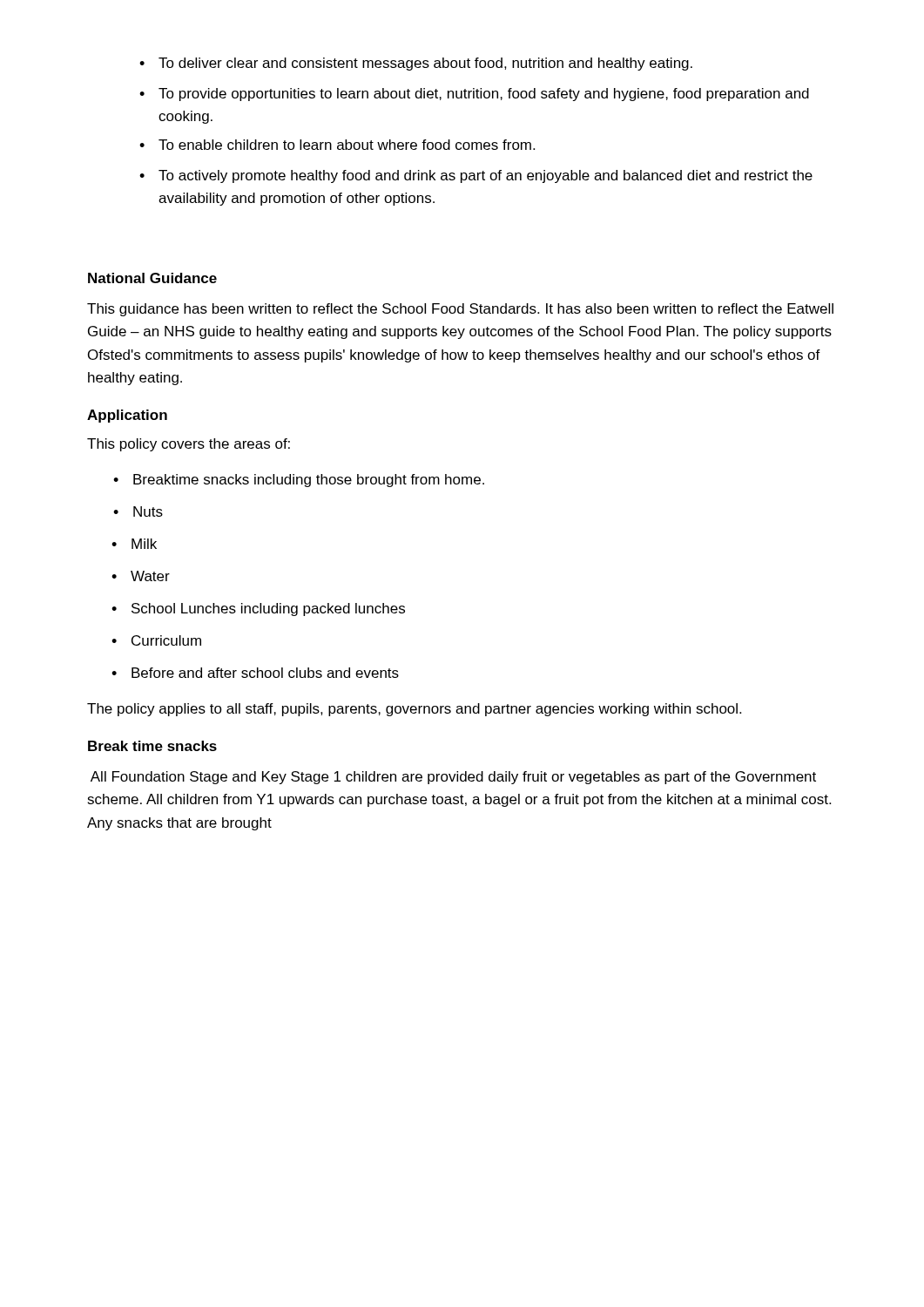Select the region starting "• Milk"
Image resolution: width=924 pixels, height=1307 pixels.
point(134,545)
